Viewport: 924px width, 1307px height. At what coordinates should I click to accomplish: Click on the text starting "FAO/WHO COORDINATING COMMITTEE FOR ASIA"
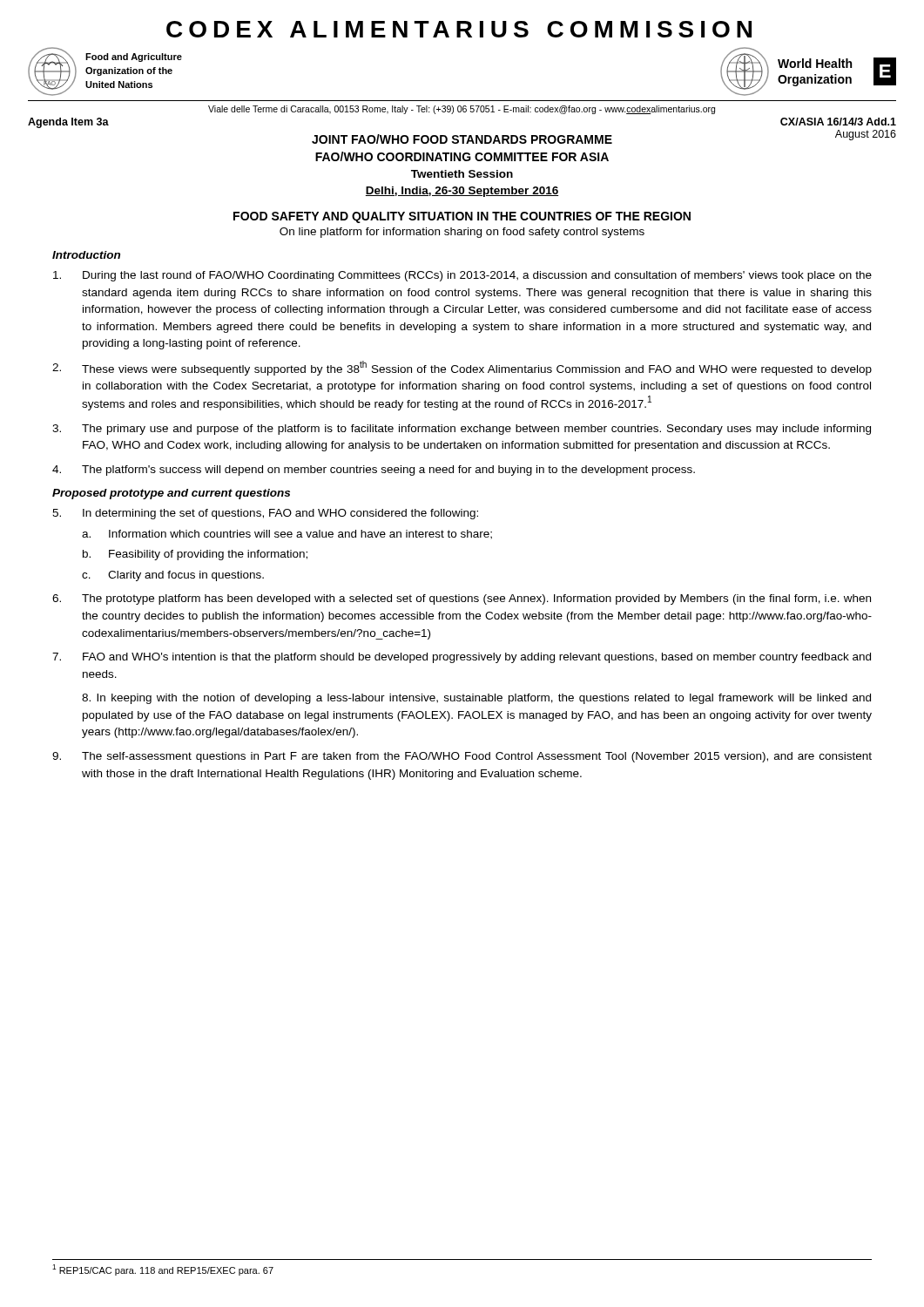(x=462, y=157)
